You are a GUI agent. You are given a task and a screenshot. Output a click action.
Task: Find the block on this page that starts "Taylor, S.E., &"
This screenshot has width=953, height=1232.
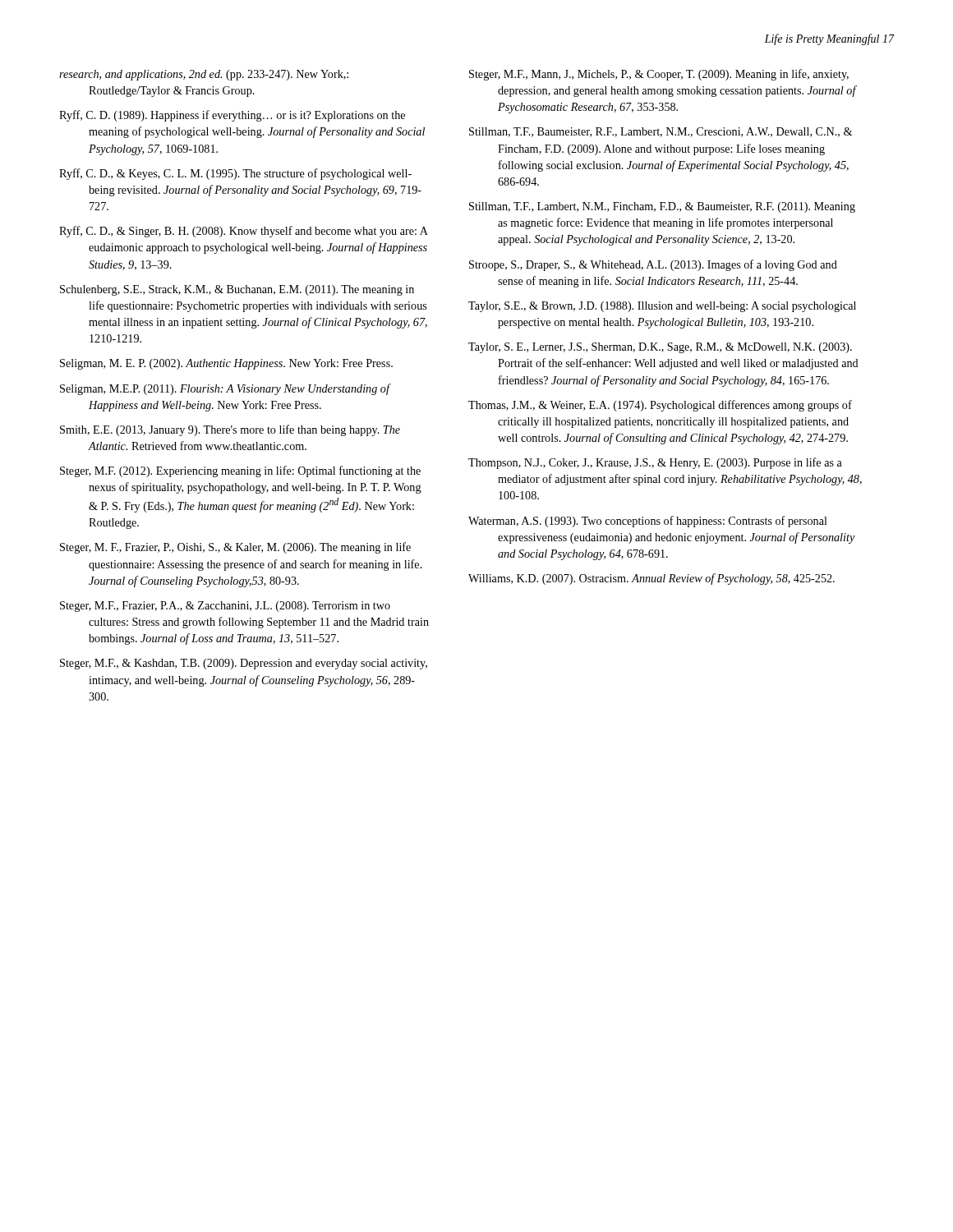click(x=662, y=314)
